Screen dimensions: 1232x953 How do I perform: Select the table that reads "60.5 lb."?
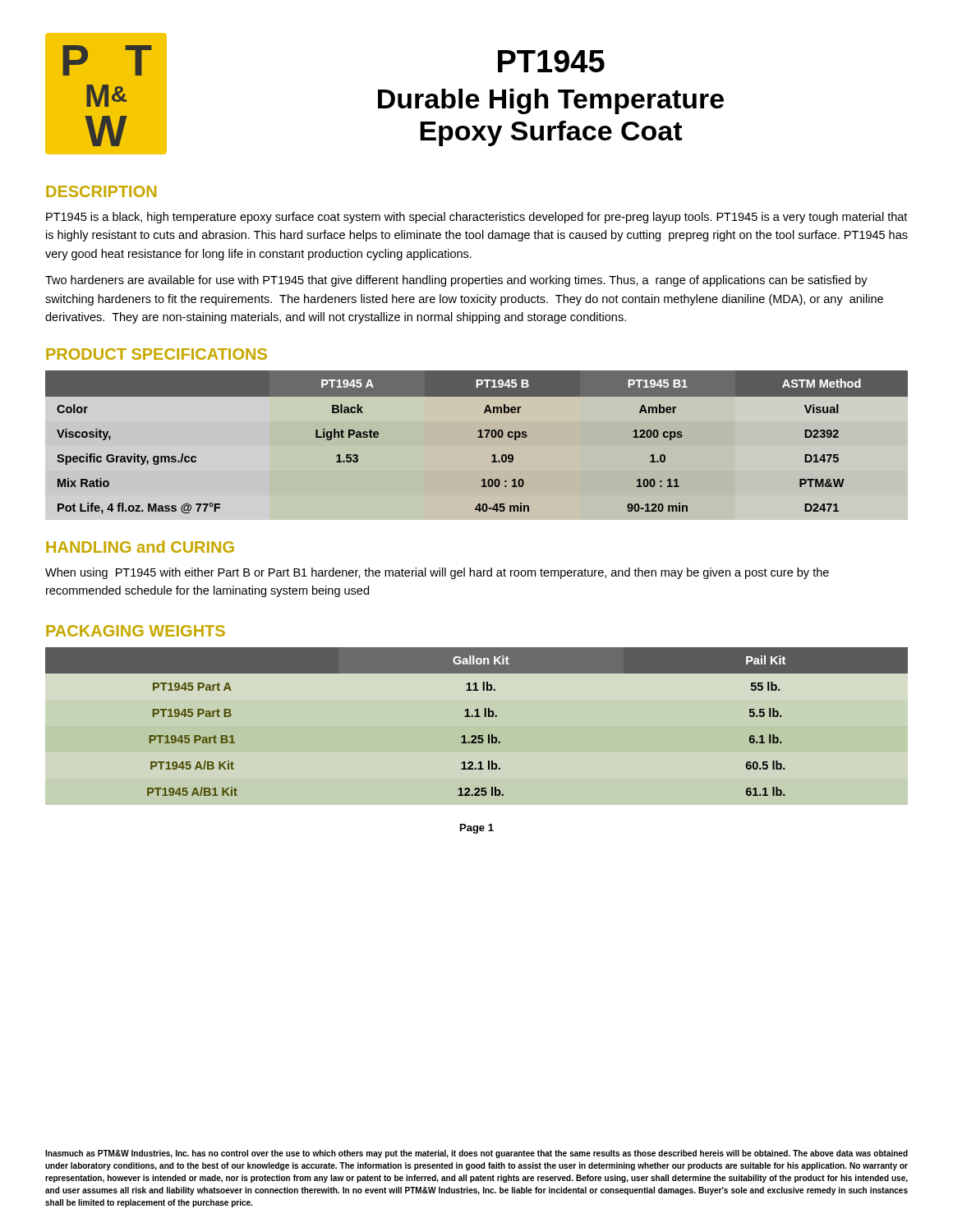coord(476,726)
